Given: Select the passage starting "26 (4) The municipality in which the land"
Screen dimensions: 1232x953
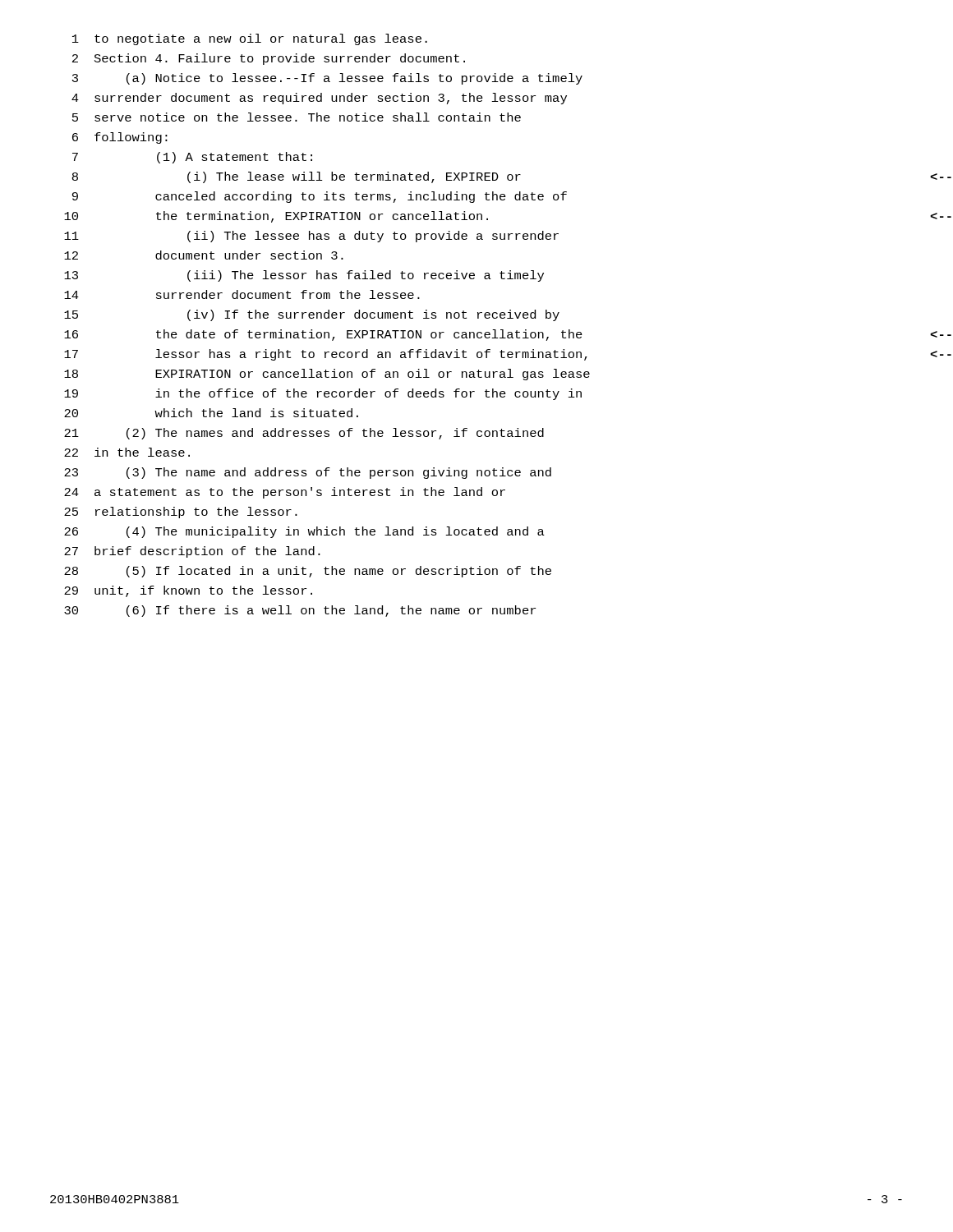Looking at the screenshot, I should [x=476, y=533].
